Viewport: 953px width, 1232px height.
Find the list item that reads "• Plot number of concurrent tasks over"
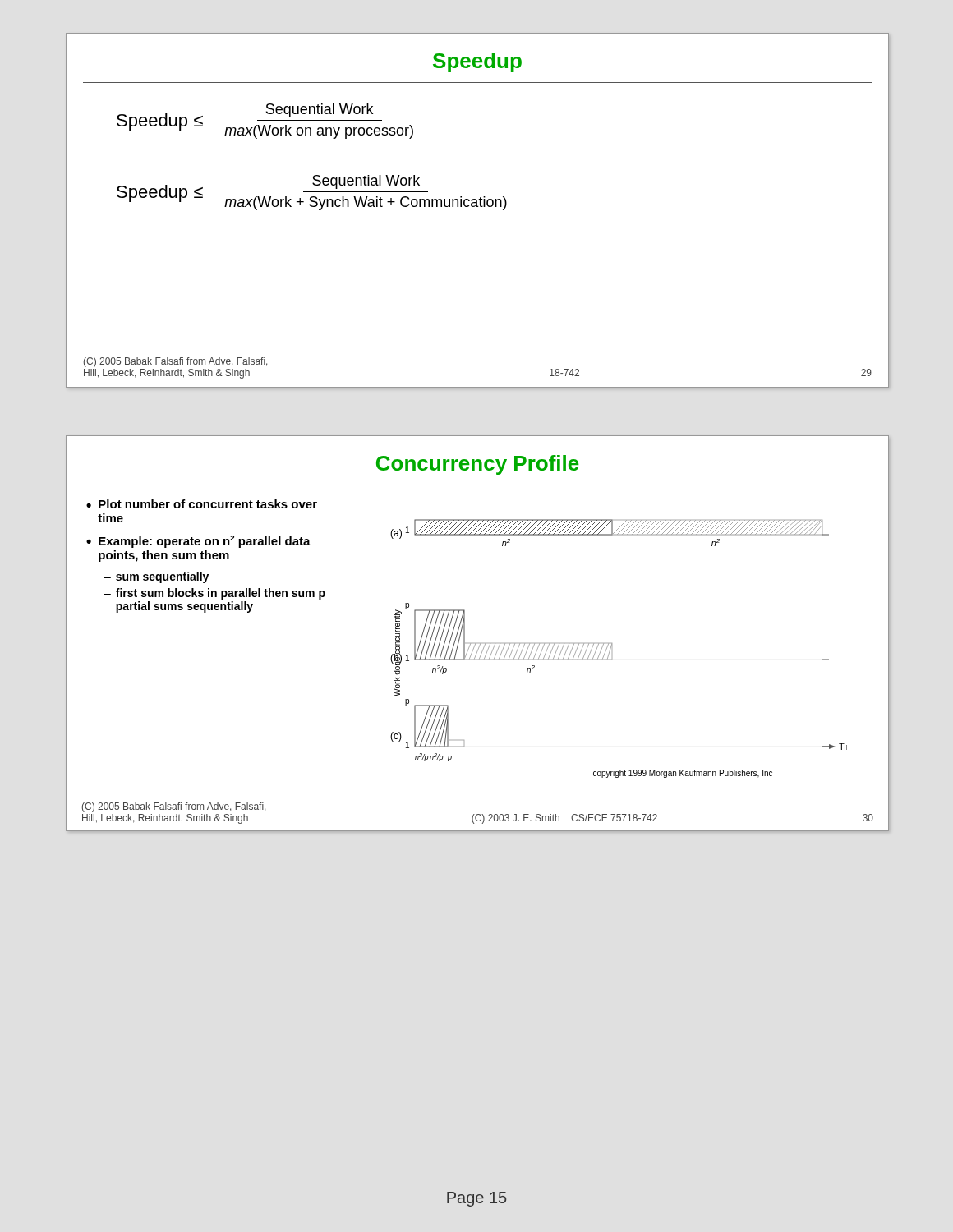click(214, 511)
